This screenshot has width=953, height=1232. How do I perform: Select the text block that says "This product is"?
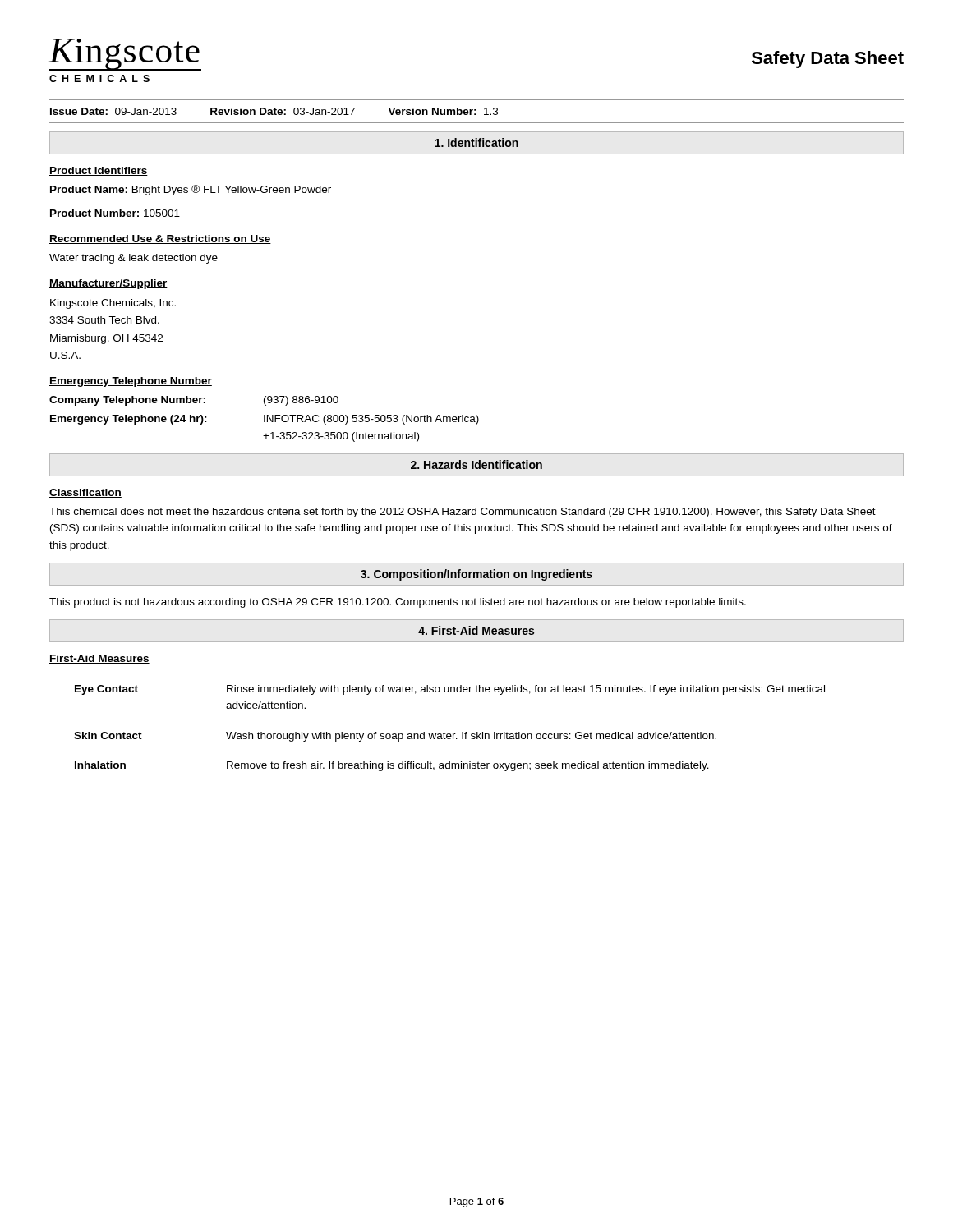point(476,603)
